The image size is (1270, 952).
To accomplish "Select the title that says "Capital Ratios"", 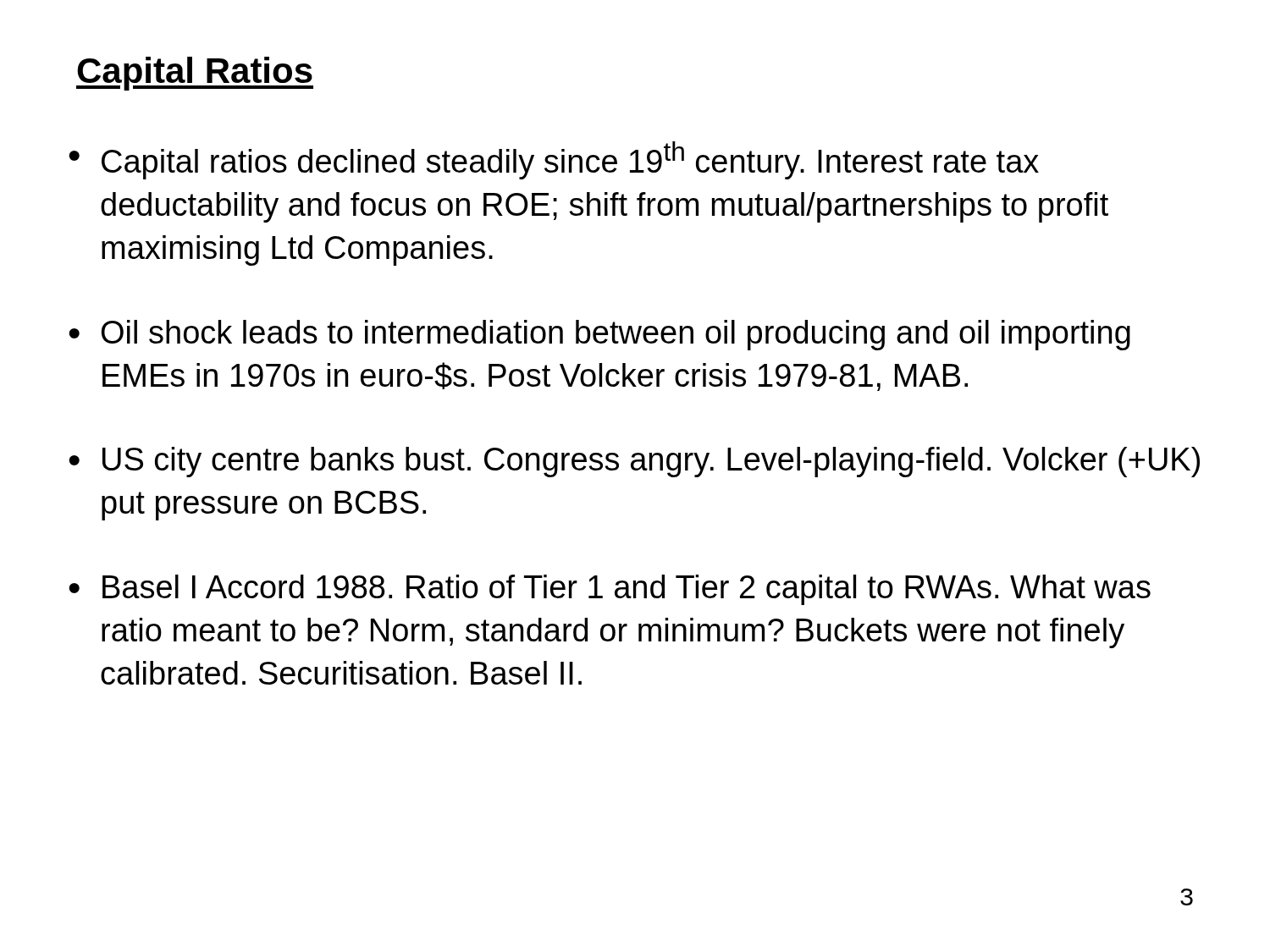I will coord(195,71).
